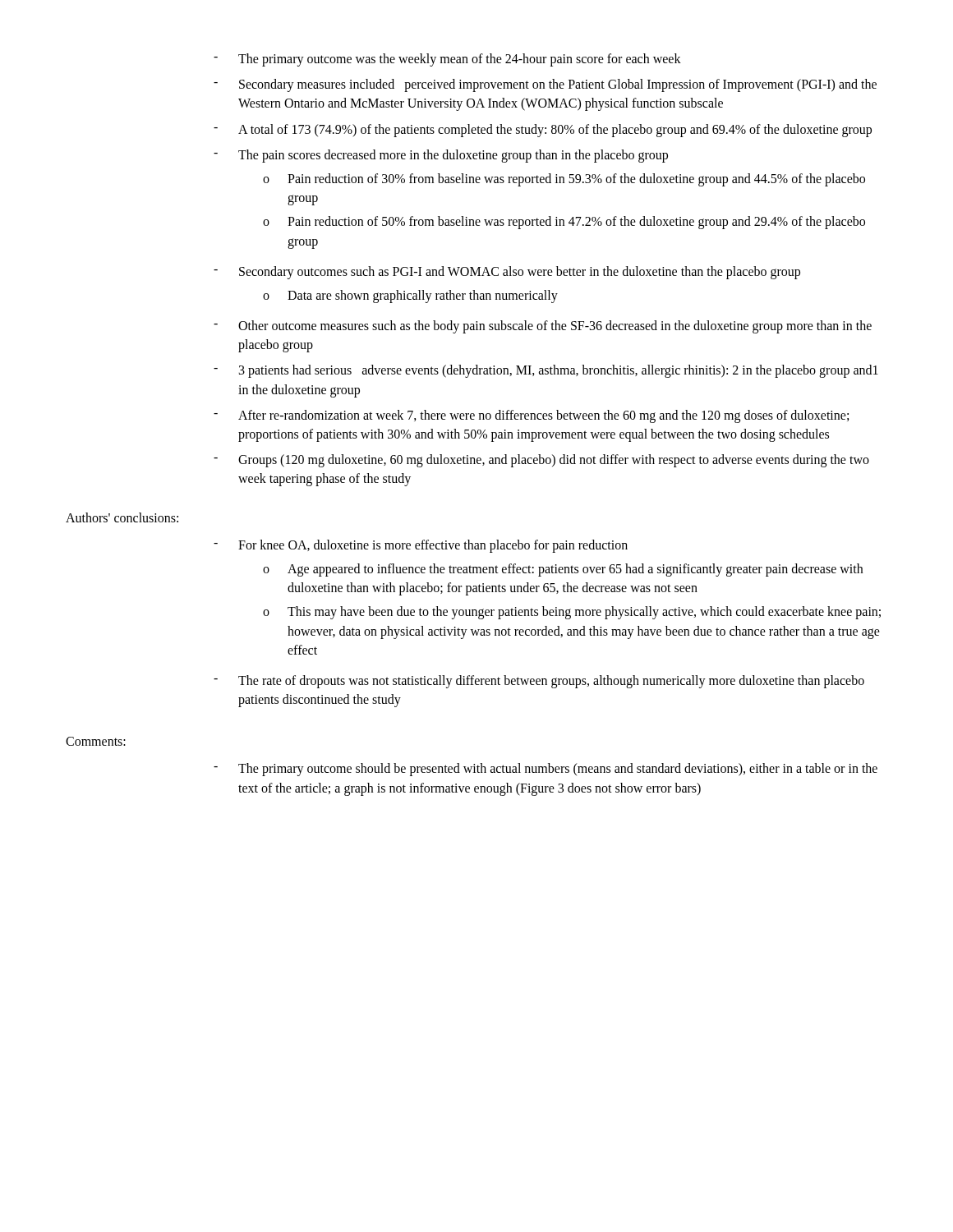Navigate to the element starting "- Secondary outcomes such as PGI-I and WOMAC"
This screenshot has height=1232, width=953.
click(550, 286)
